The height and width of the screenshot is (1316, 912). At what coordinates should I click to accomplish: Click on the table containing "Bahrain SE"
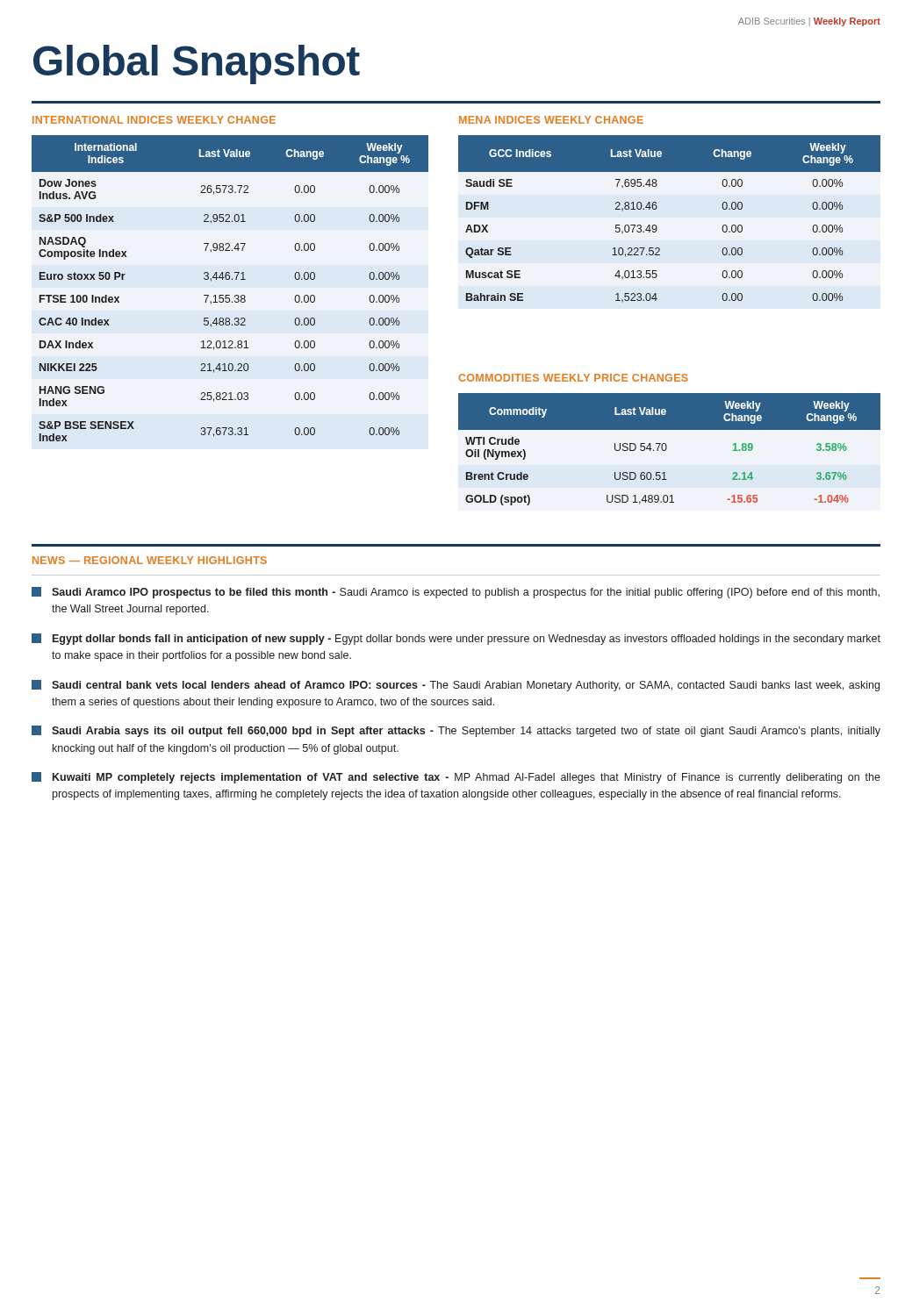pos(669,222)
